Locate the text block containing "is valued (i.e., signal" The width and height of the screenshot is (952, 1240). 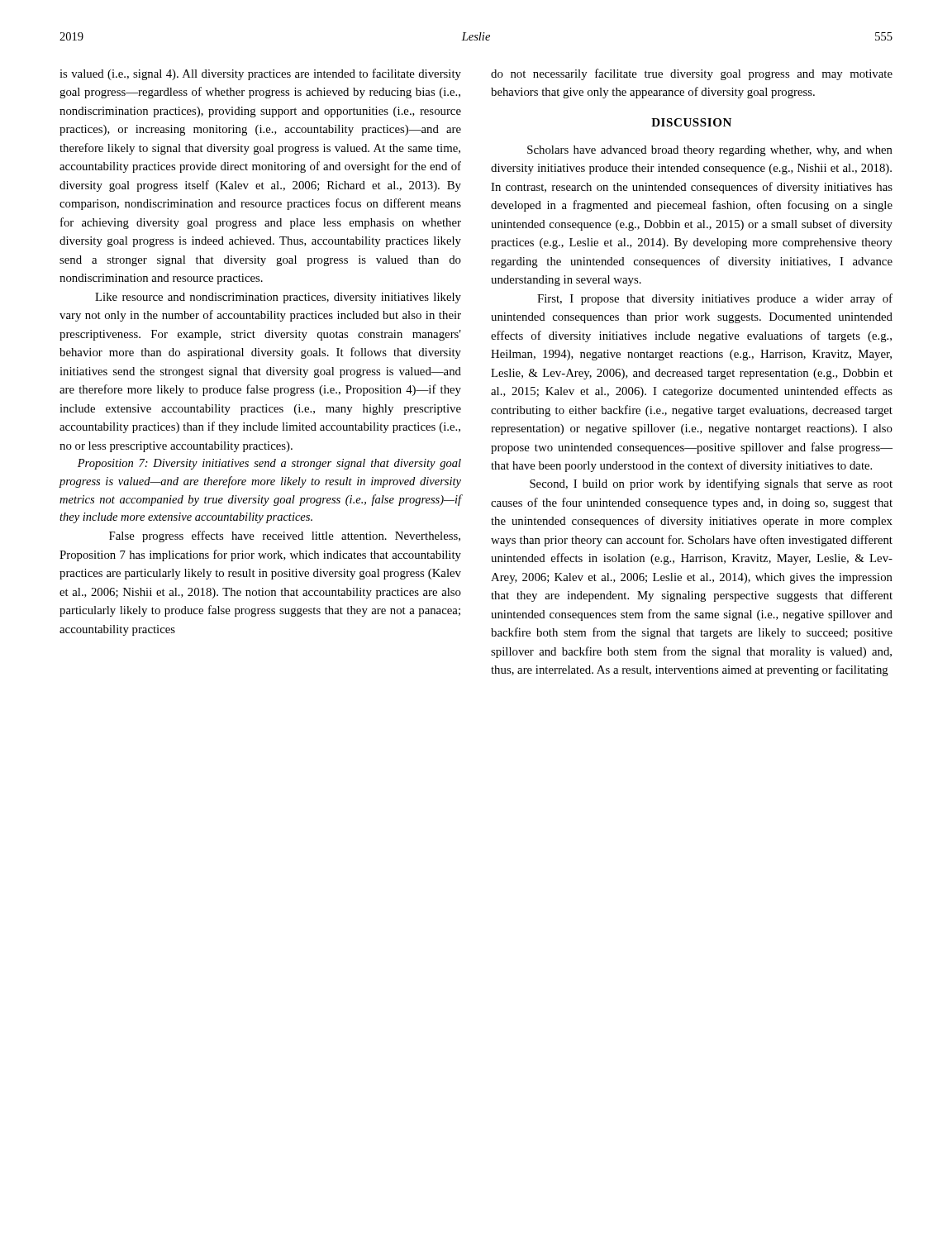tap(260, 176)
